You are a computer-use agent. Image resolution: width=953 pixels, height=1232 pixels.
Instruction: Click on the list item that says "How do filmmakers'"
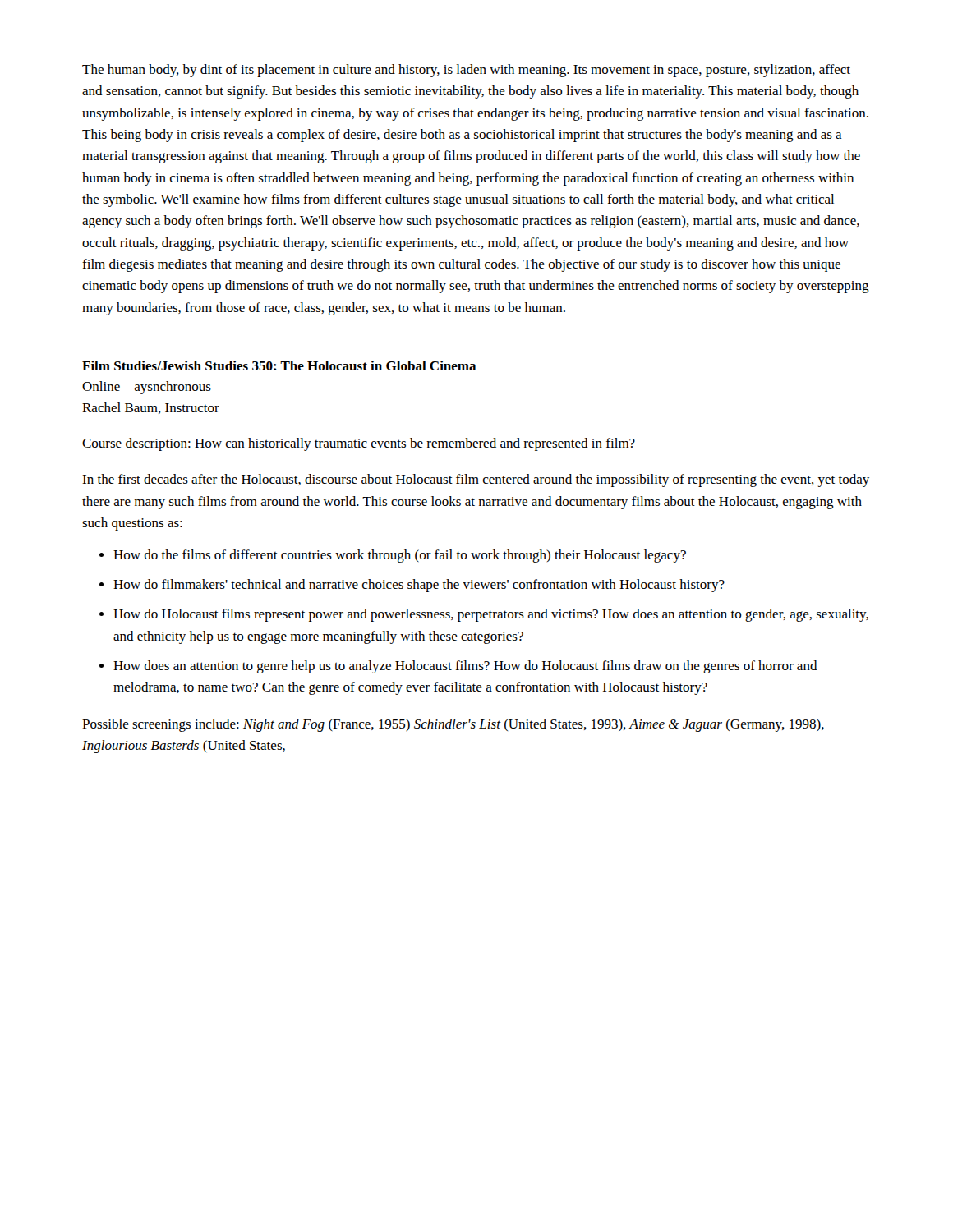(419, 584)
